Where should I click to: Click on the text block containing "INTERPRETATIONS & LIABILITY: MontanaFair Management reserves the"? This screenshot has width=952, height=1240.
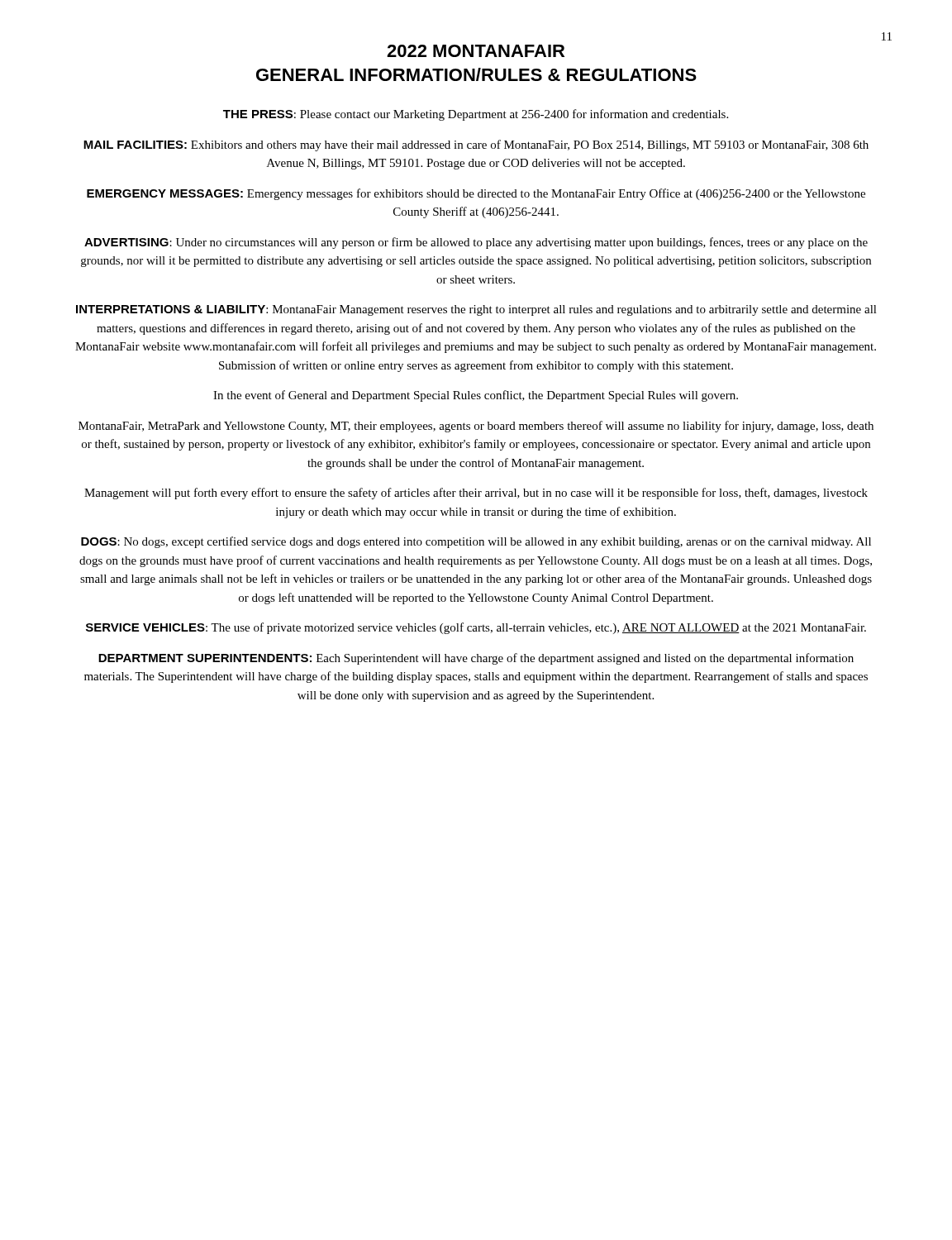tap(476, 337)
